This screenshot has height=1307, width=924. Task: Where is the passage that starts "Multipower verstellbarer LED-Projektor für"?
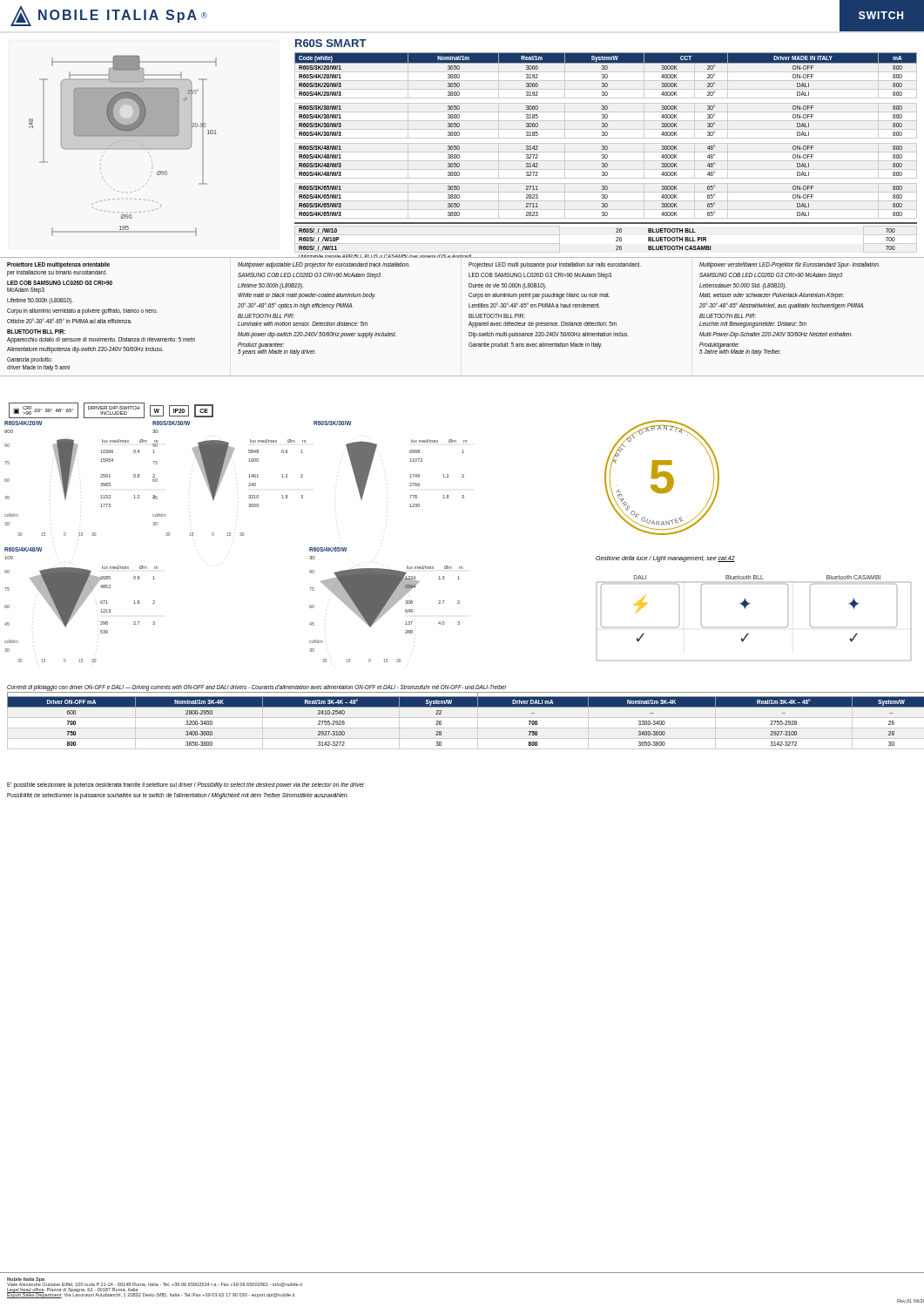tap(790, 264)
